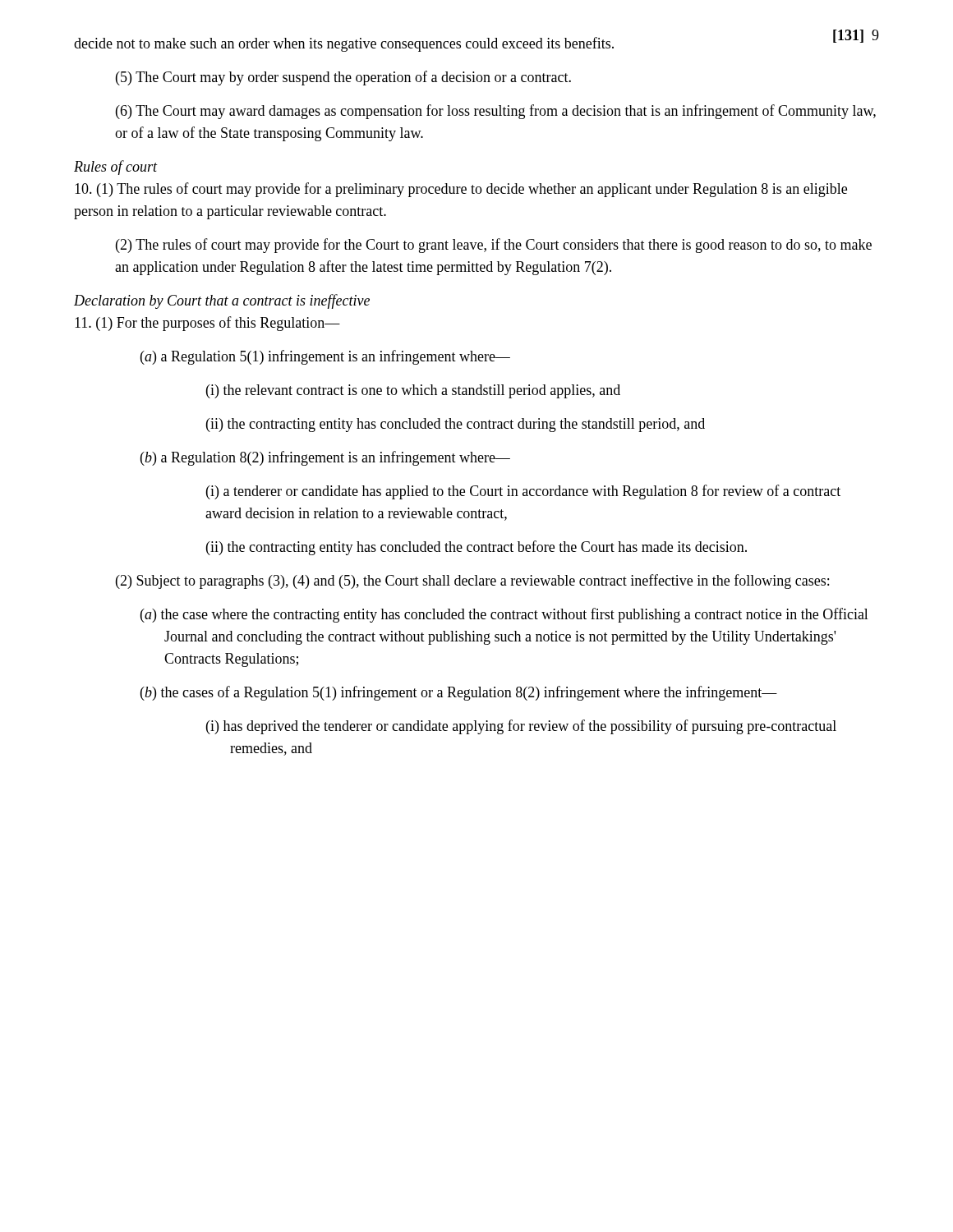Screen dimensions: 1232x953
Task: Click the passage that begins "(i) has deprived the"
Action: point(521,737)
